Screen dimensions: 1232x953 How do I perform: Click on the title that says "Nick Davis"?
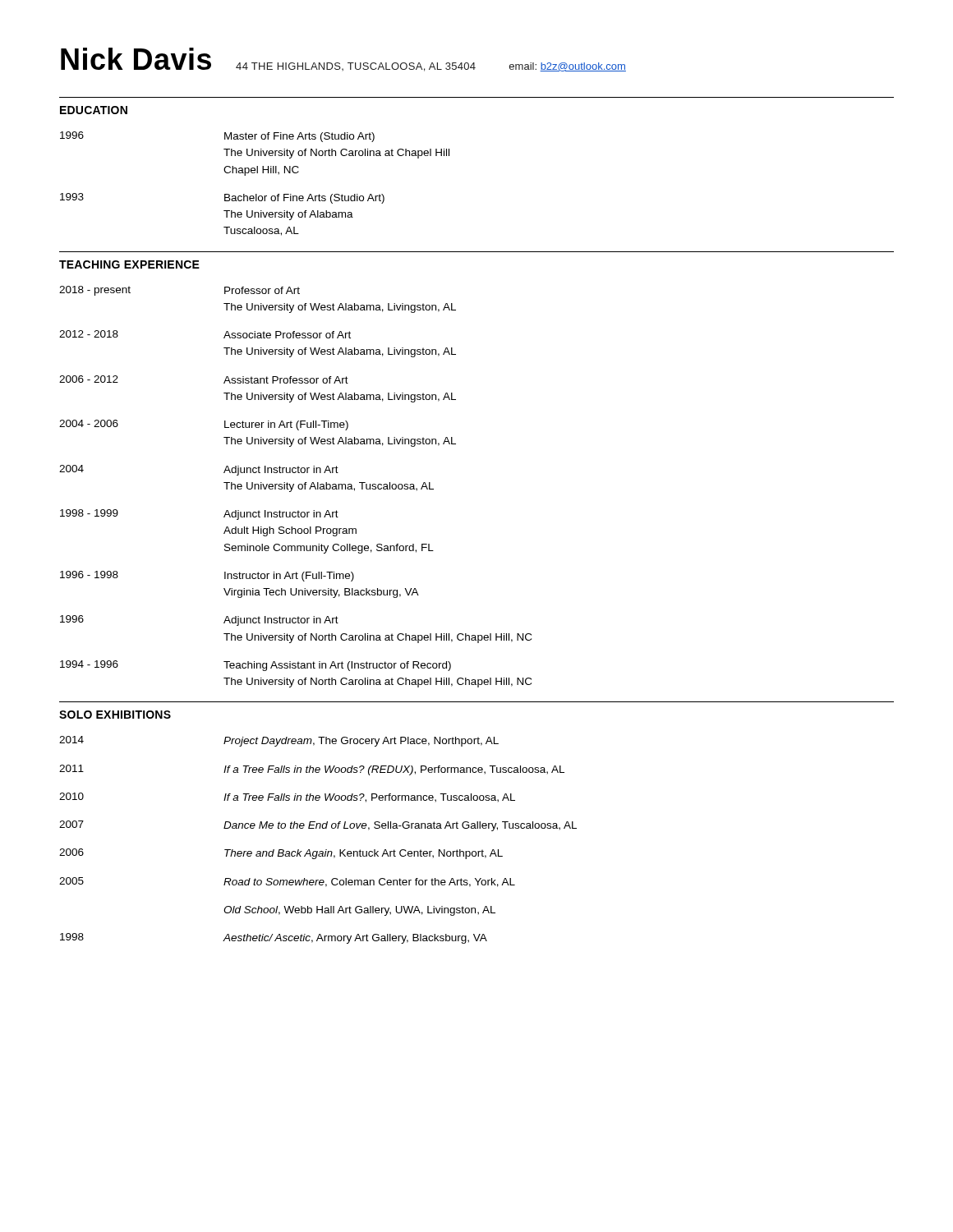tap(136, 60)
